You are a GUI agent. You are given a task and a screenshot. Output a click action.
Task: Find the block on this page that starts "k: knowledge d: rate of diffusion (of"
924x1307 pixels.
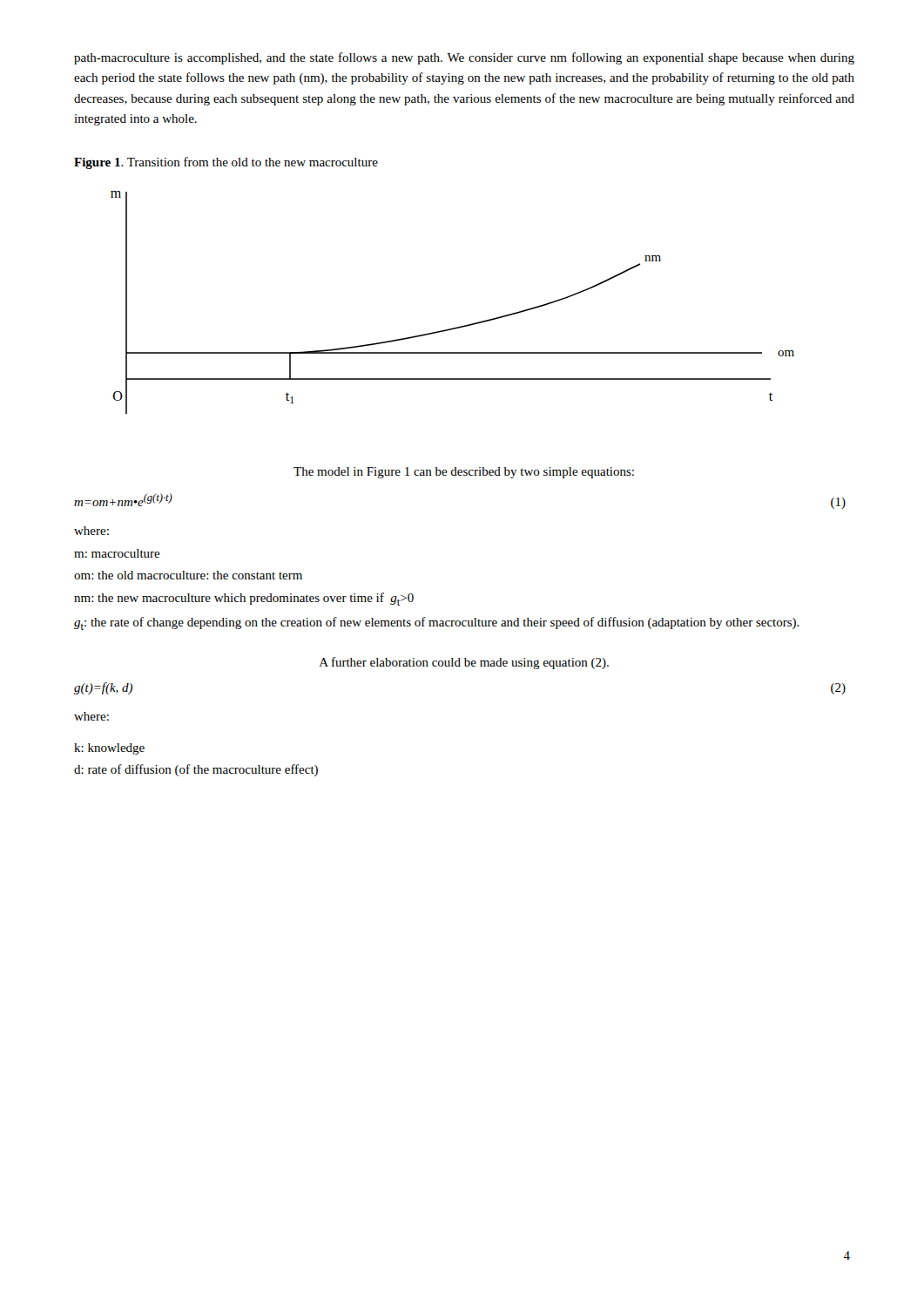pyautogui.click(x=196, y=758)
